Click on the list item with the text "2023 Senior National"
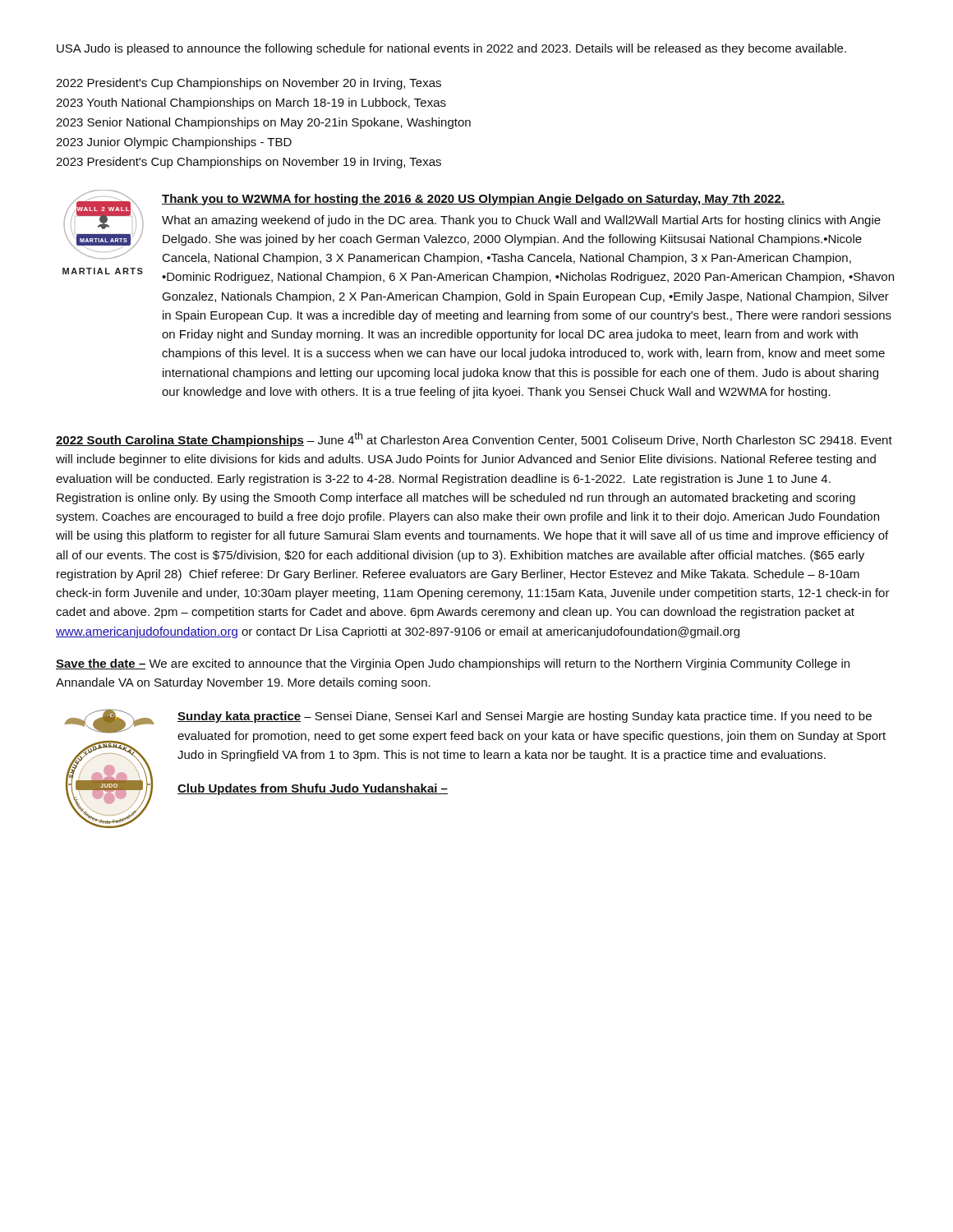 point(264,122)
